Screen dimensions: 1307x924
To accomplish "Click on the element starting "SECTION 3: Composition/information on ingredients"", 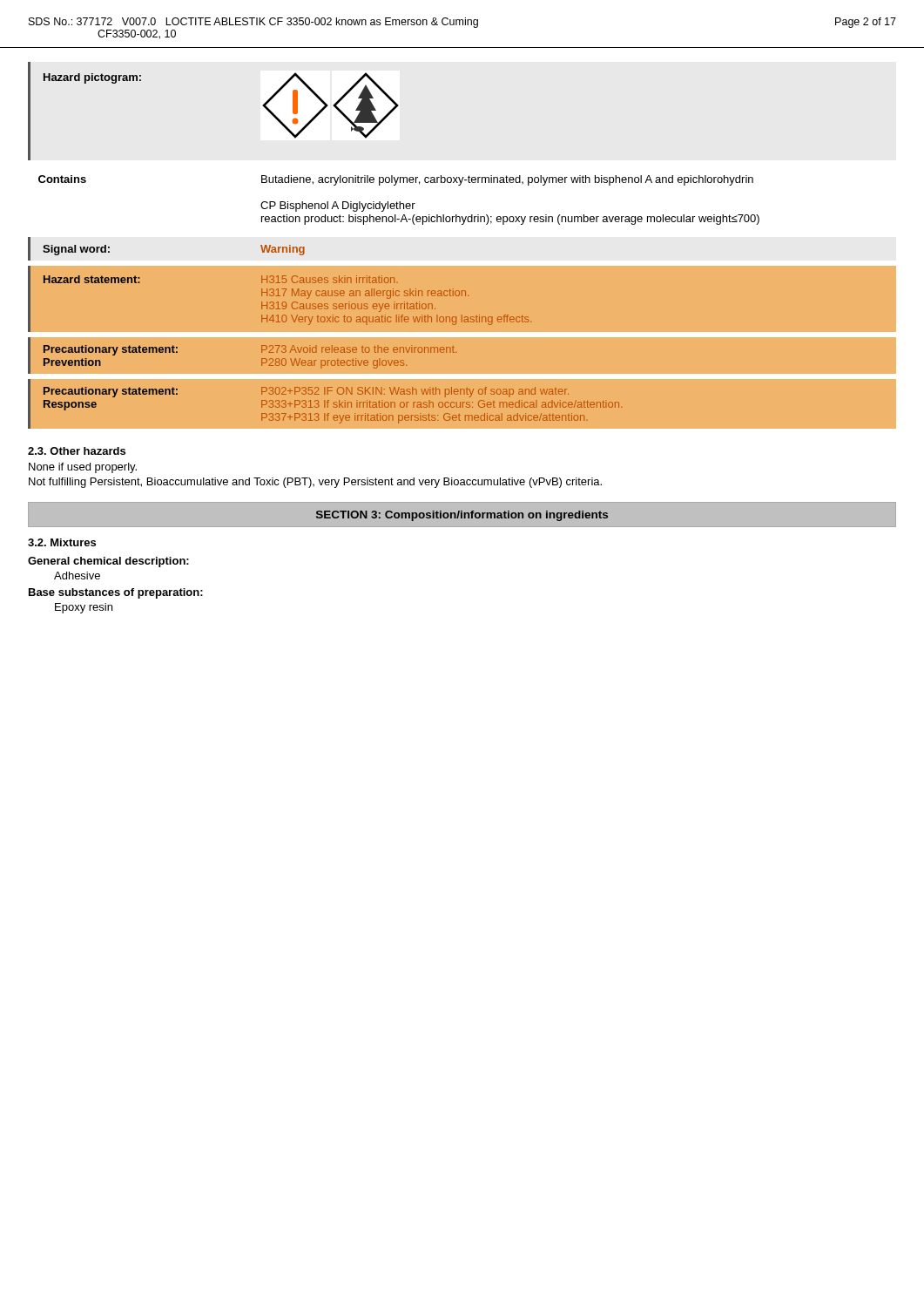I will click(462, 515).
